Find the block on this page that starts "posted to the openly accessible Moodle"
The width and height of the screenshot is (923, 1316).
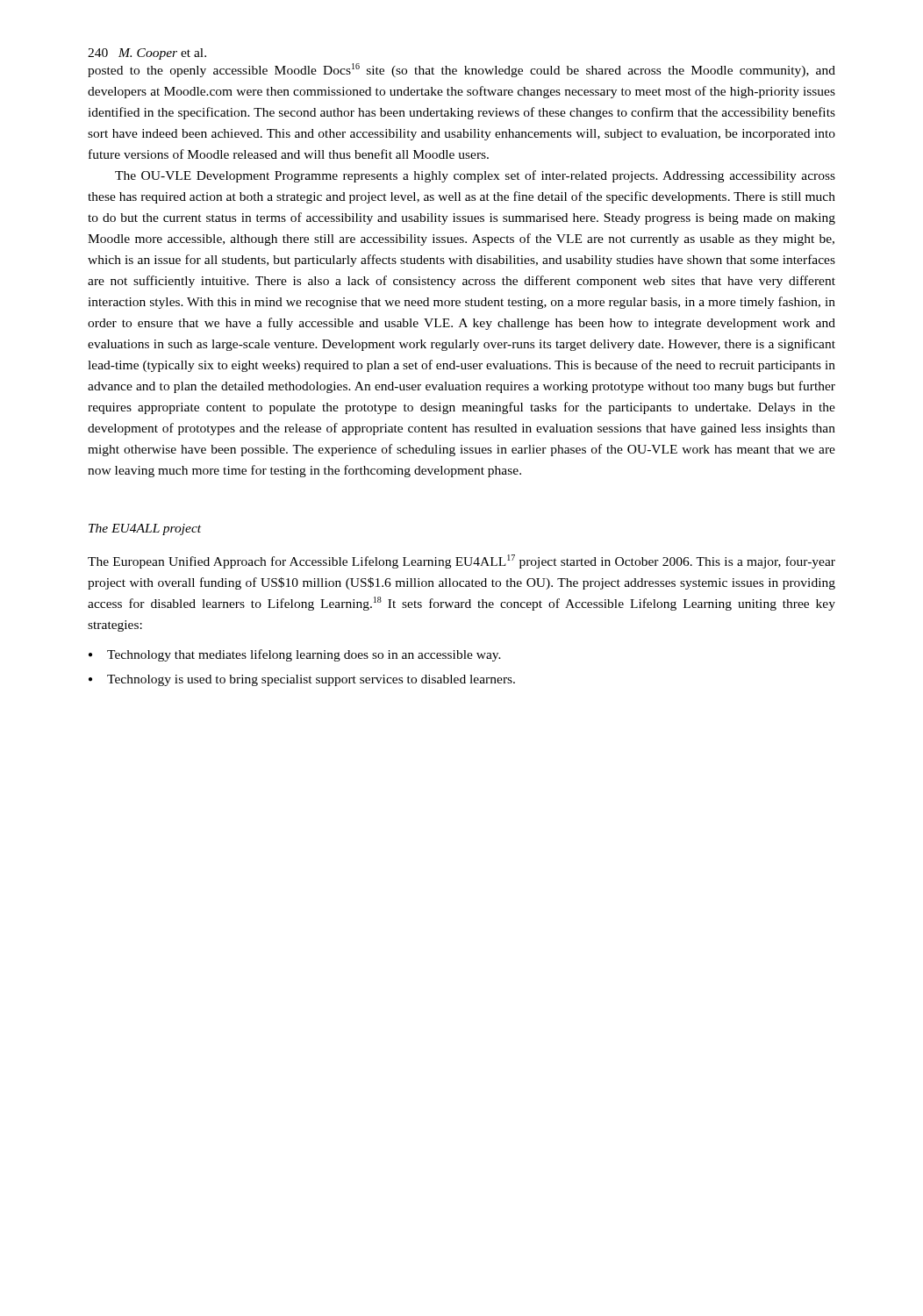point(462,112)
